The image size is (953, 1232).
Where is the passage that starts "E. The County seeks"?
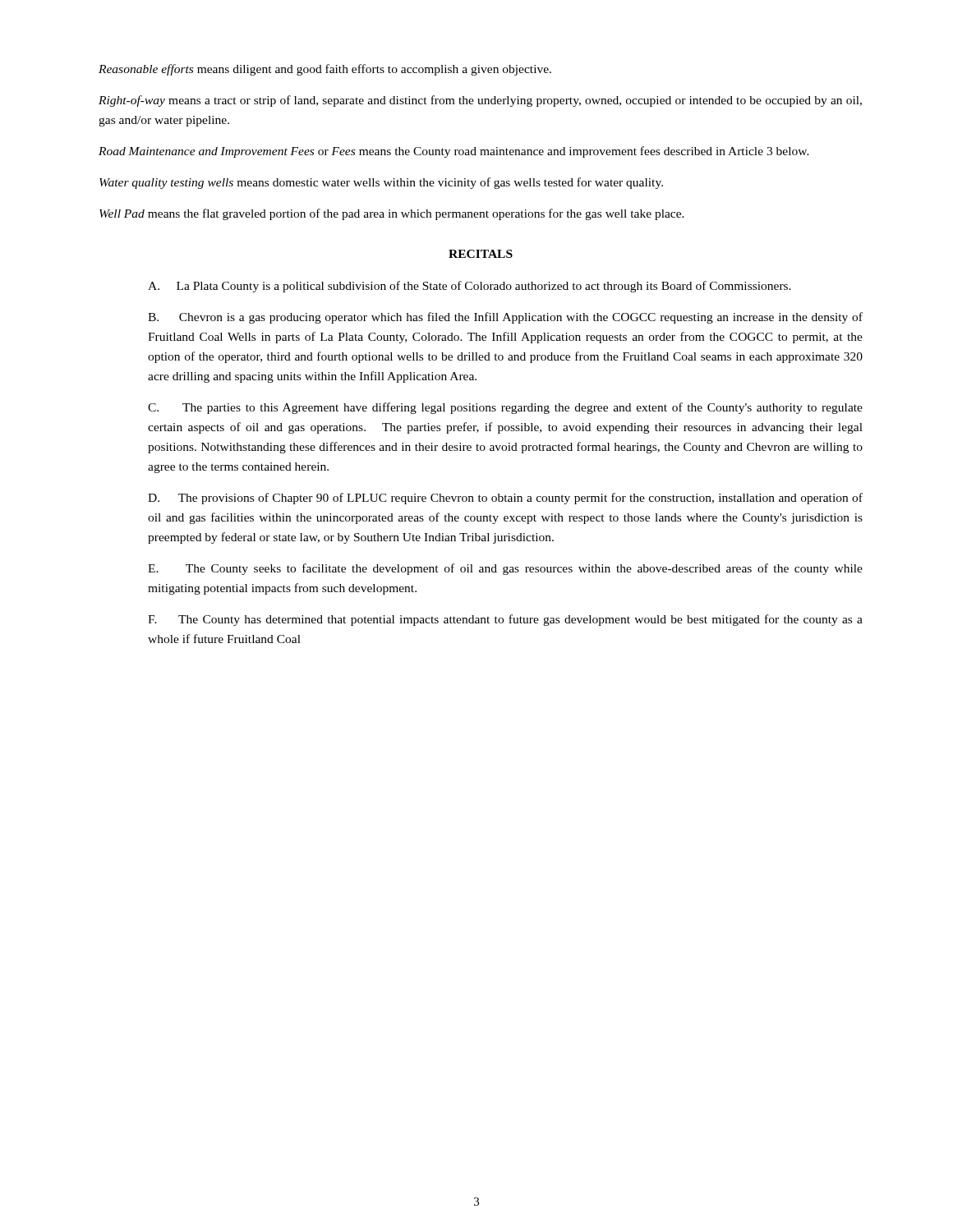pos(505,578)
